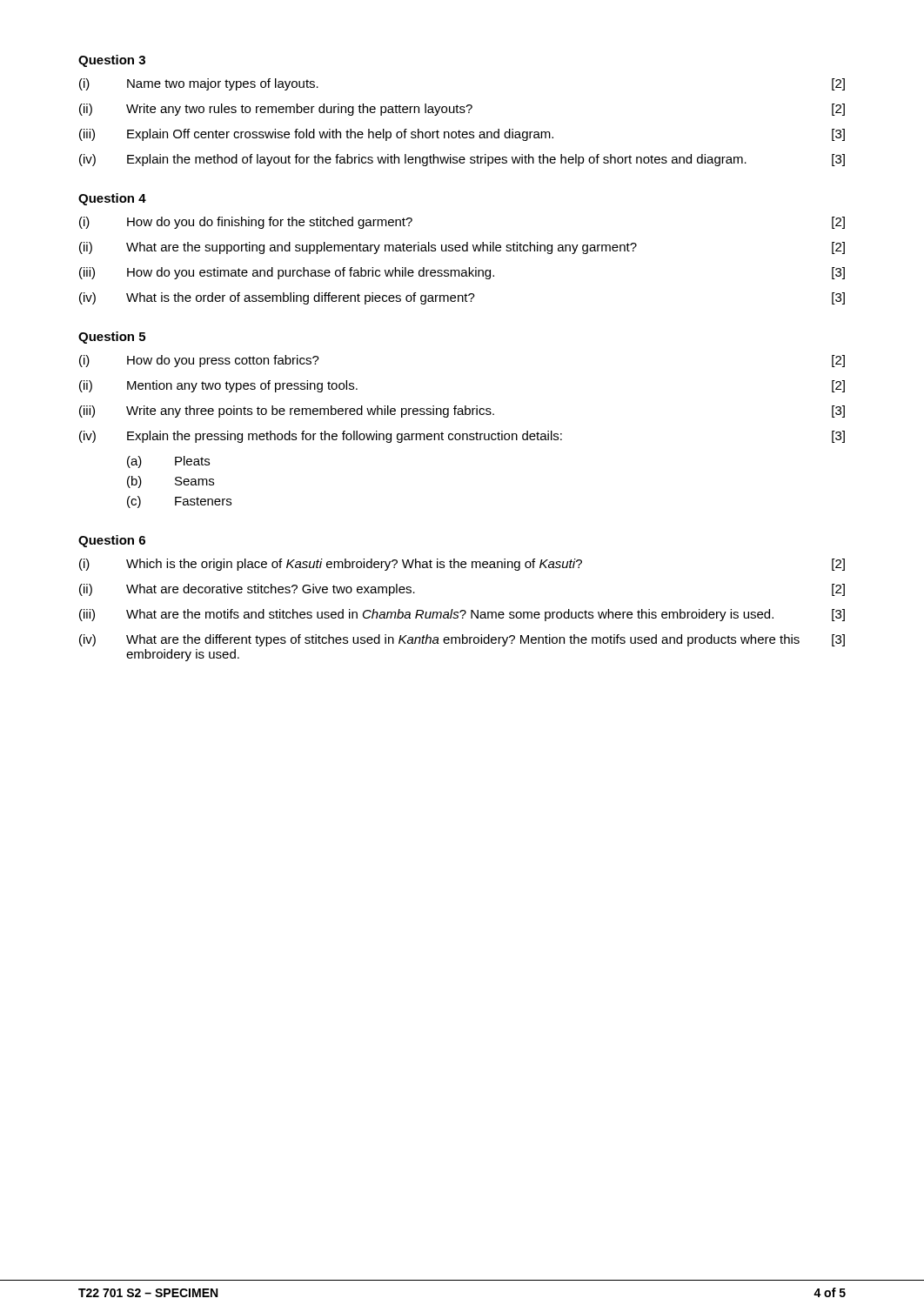
Task: Click on the text starting "(i) How do you press cotton"
Action: click(x=228, y=361)
